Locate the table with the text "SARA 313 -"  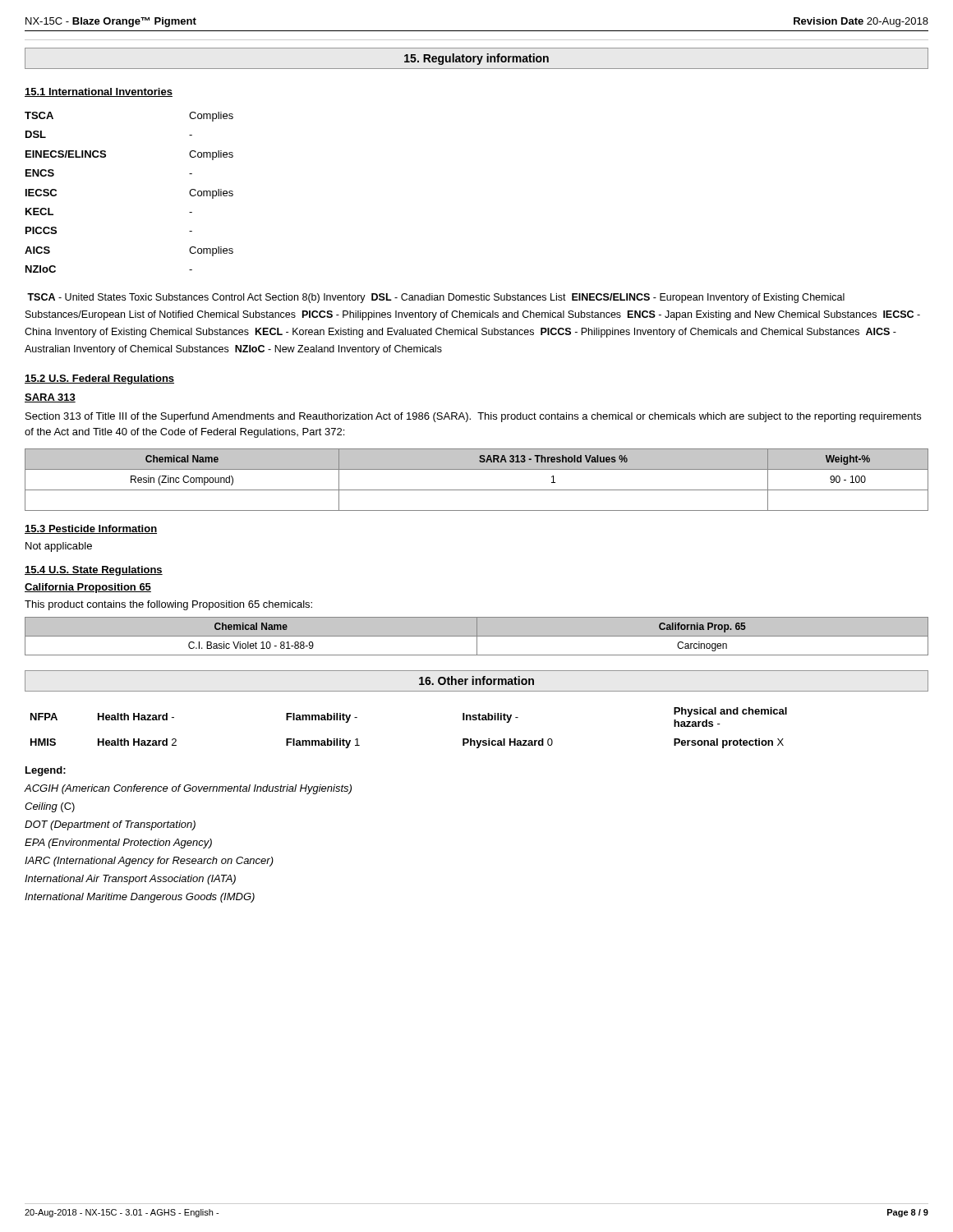pyautogui.click(x=476, y=479)
